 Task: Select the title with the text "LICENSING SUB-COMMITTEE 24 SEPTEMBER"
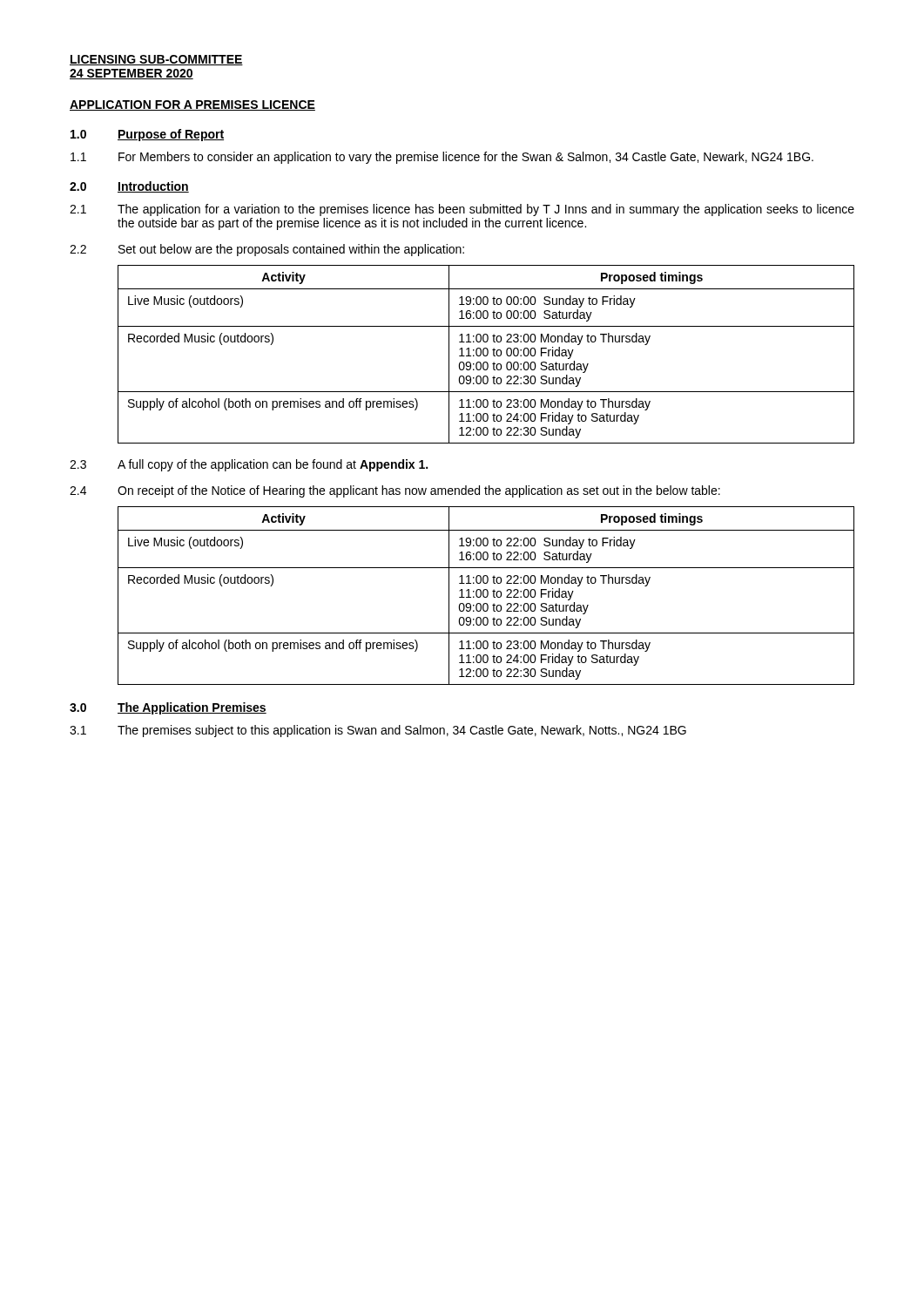tap(156, 60)
